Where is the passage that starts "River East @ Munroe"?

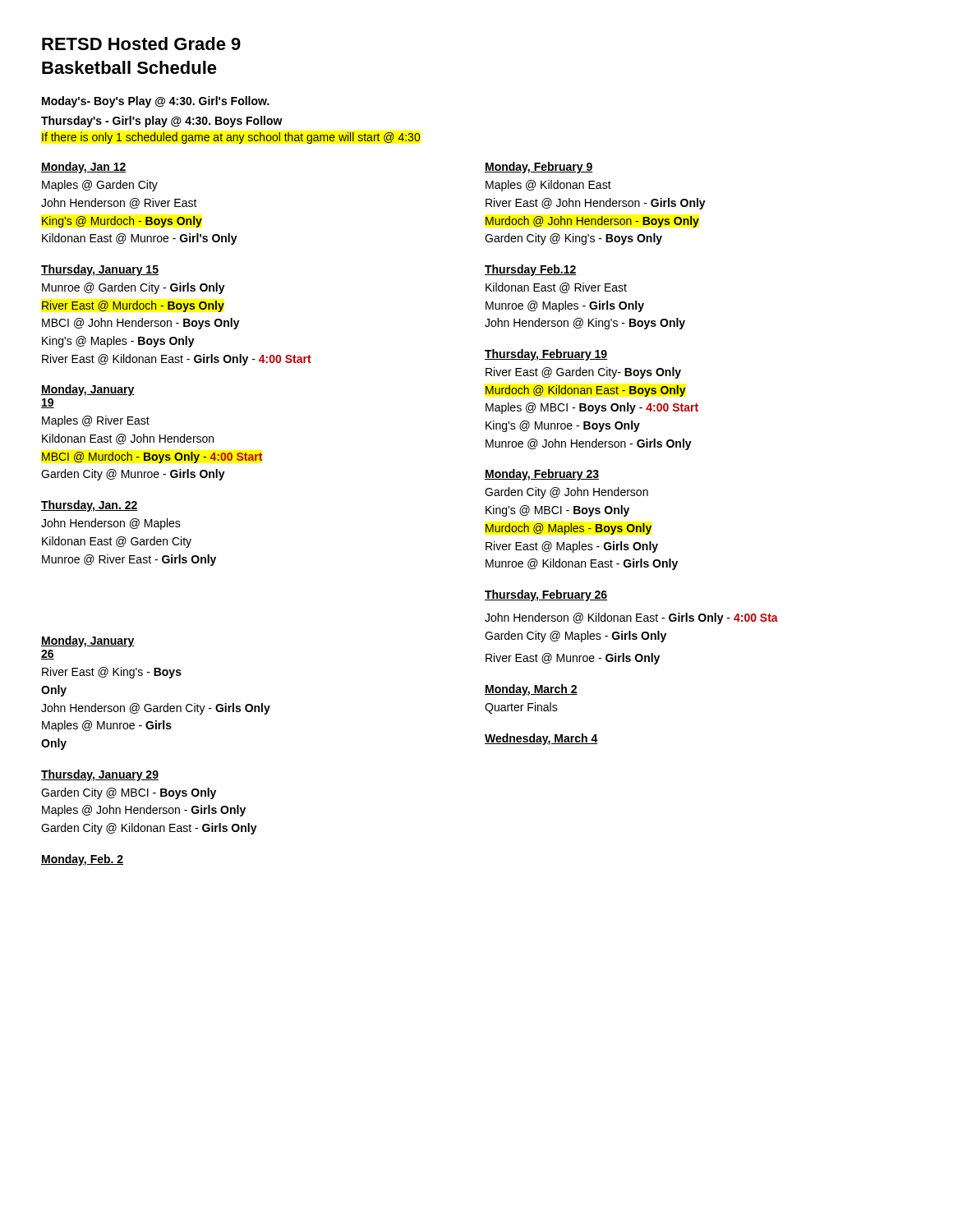[x=572, y=658]
